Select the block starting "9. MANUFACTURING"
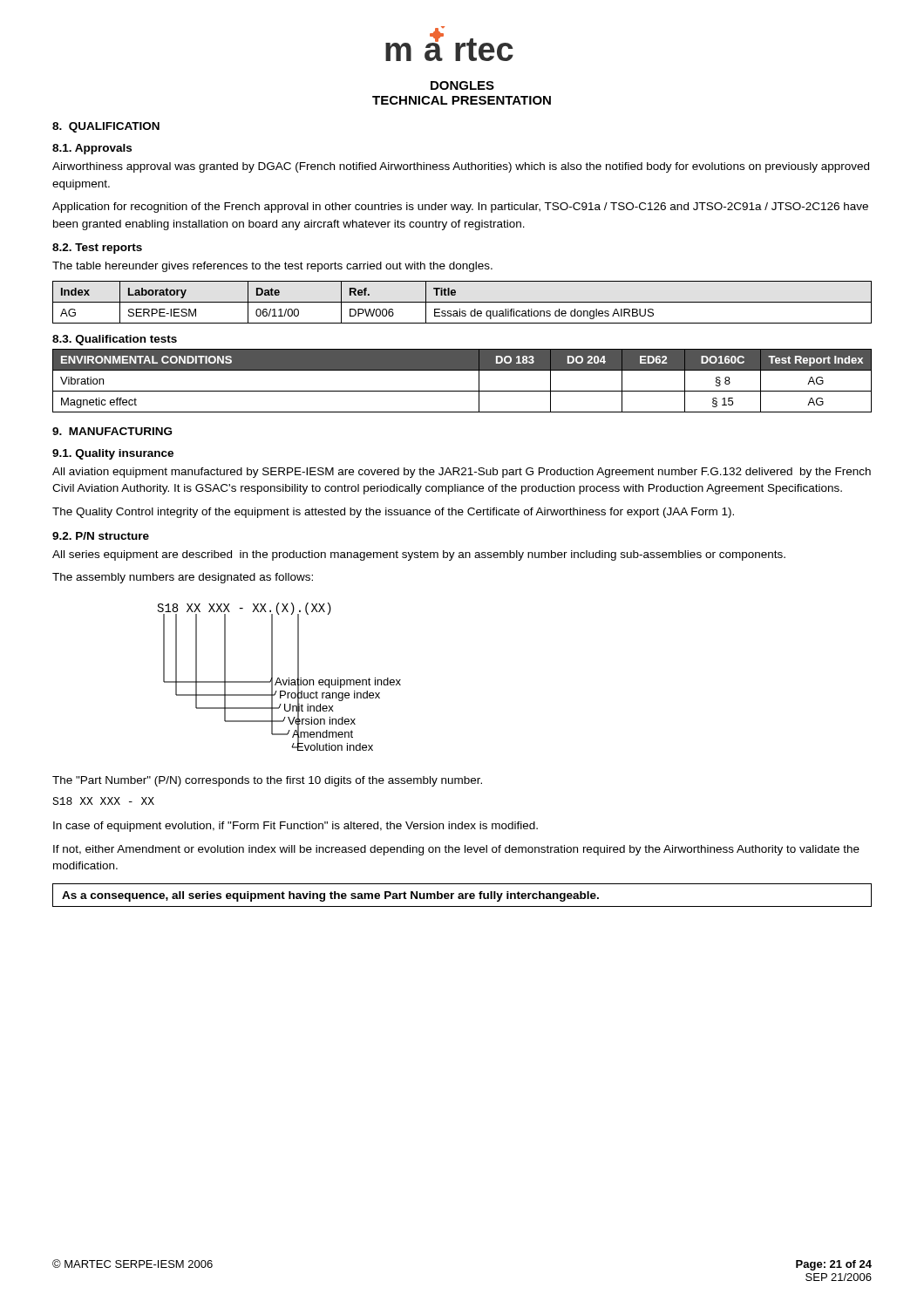This screenshot has width=924, height=1308. [112, 431]
